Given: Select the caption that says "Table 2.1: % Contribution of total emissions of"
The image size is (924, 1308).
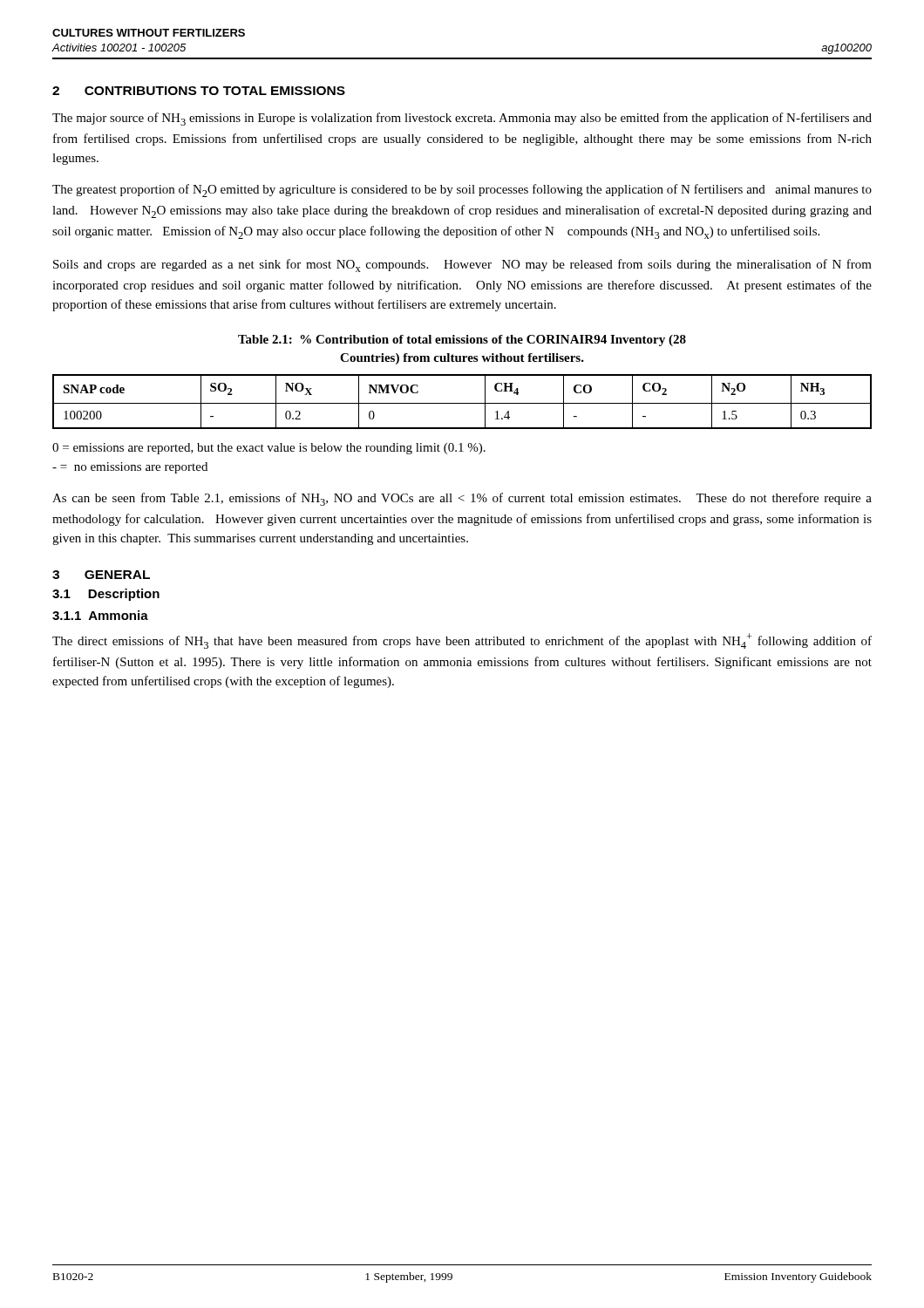Looking at the screenshot, I should [462, 348].
